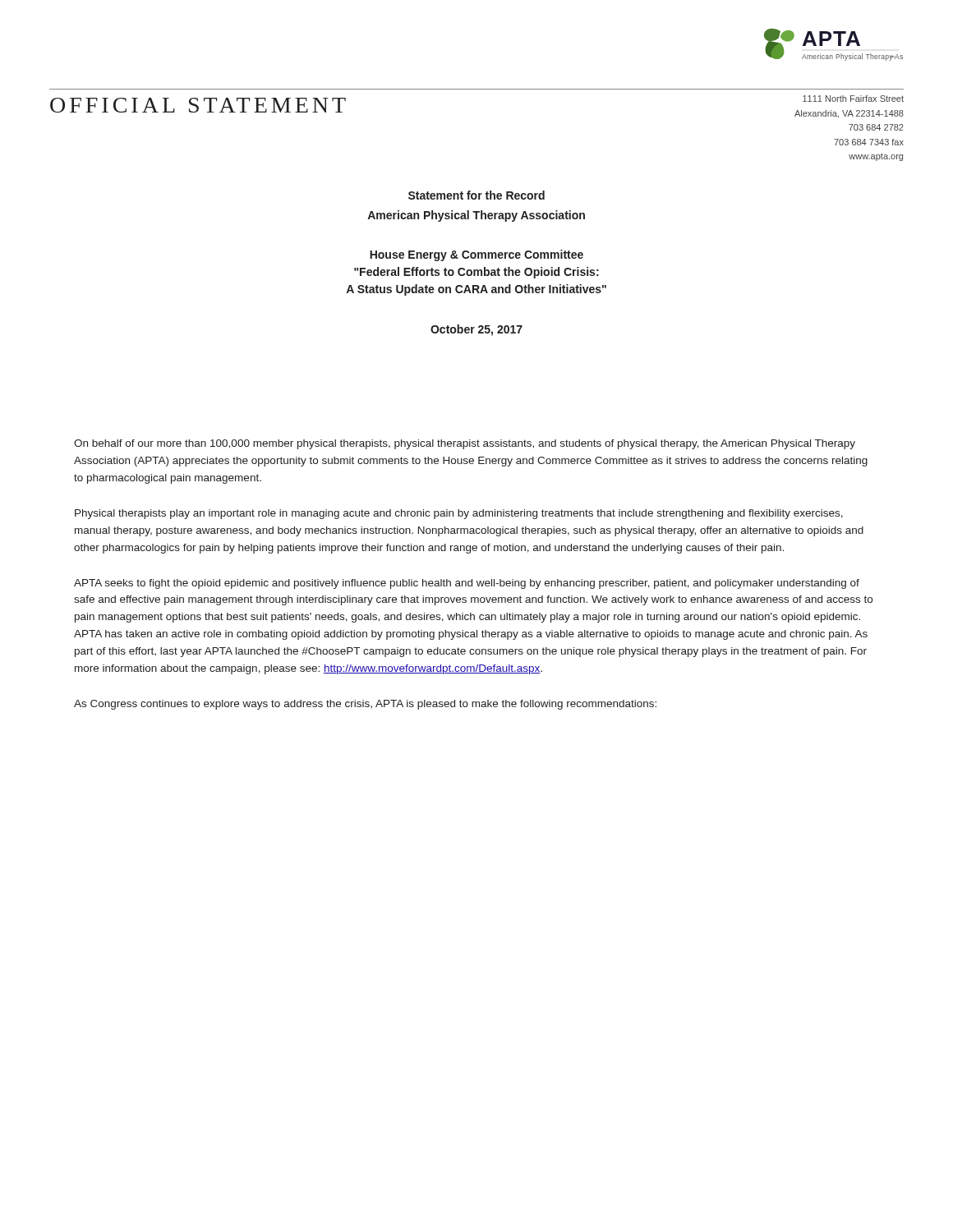953x1232 pixels.
Task: Locate the passage starting "APTA seeks to fight"
Action: click(474, 625)
